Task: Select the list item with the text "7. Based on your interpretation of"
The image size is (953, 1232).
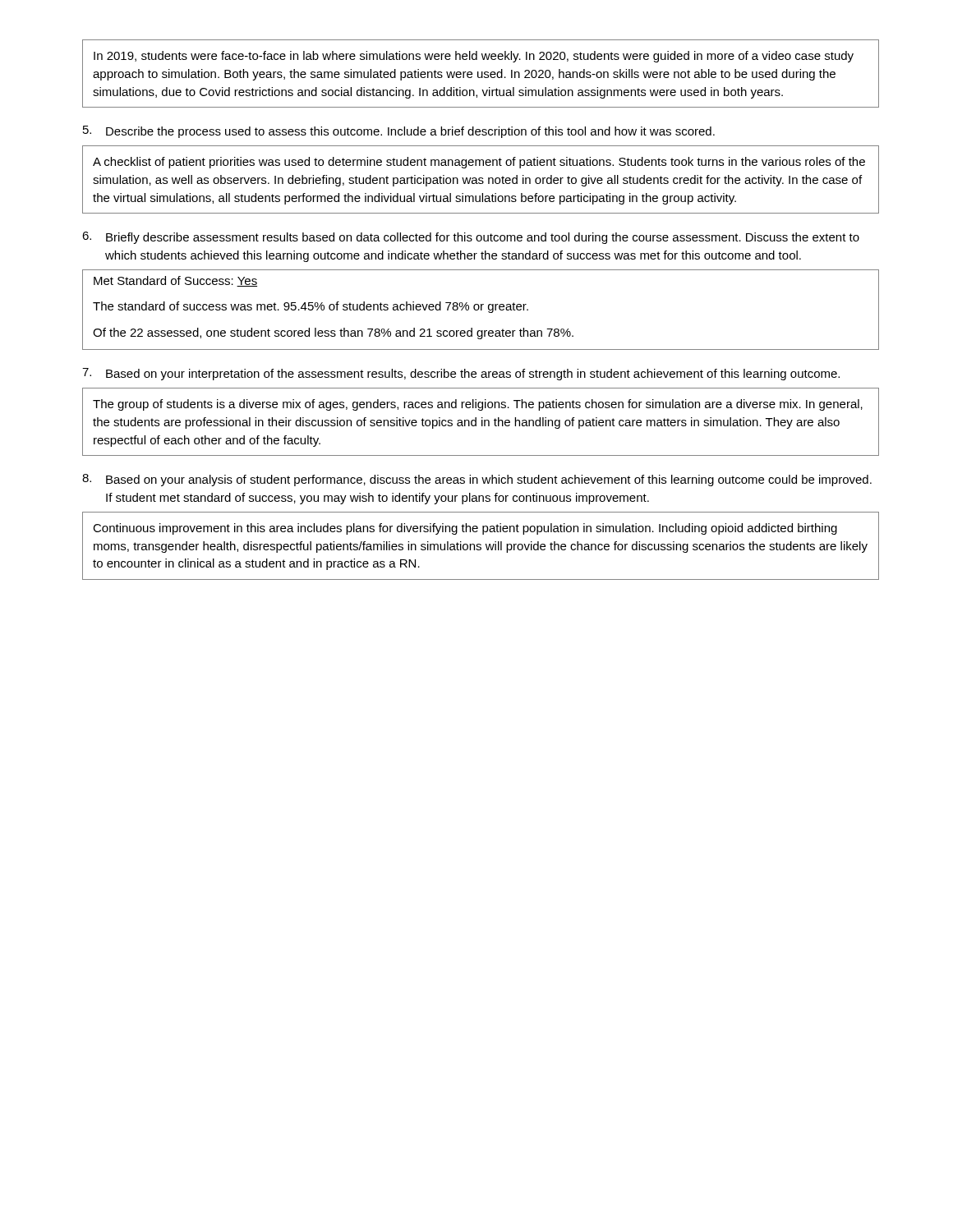Action: tap(481, 374)
